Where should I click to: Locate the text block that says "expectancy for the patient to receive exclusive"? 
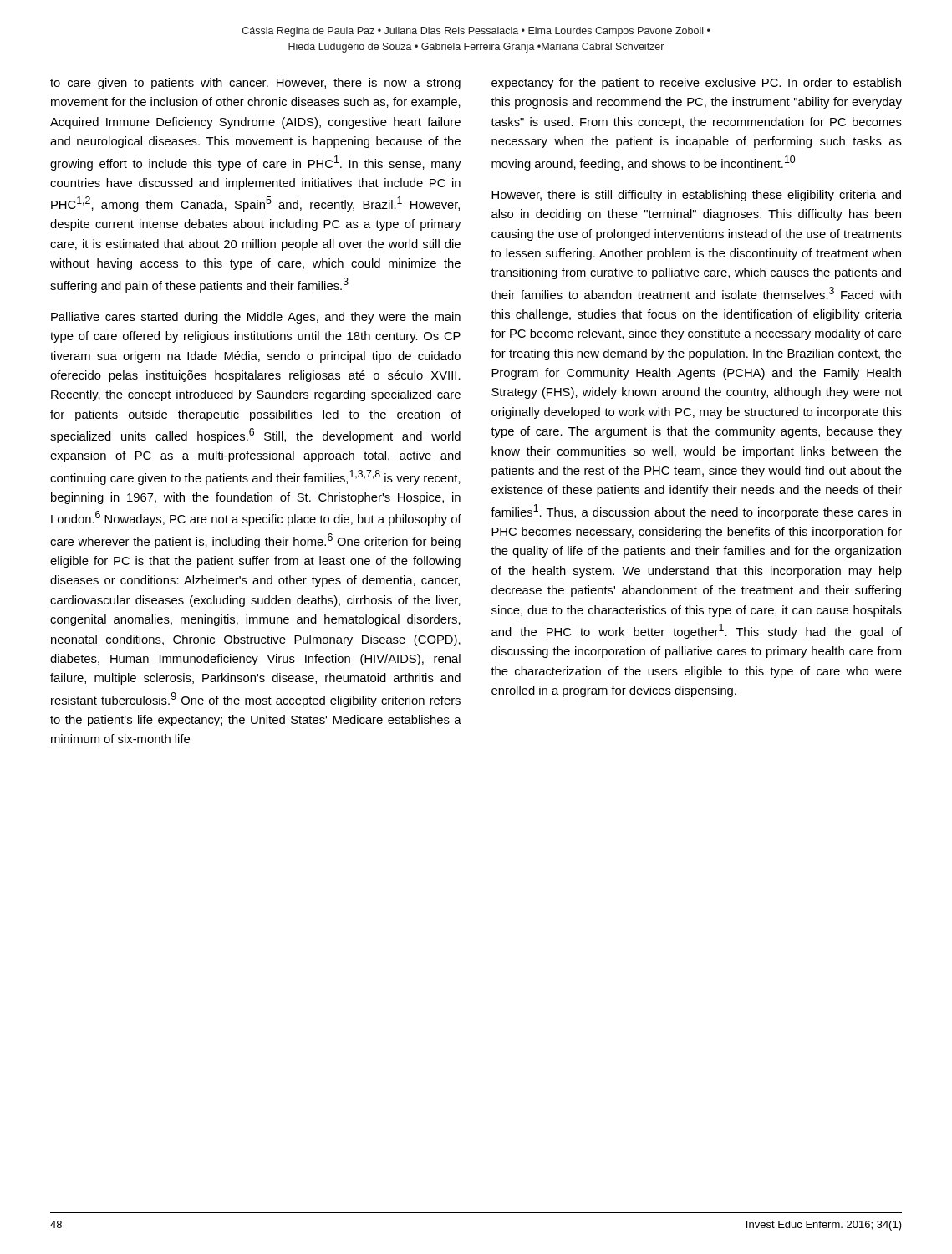coord(696,124)
